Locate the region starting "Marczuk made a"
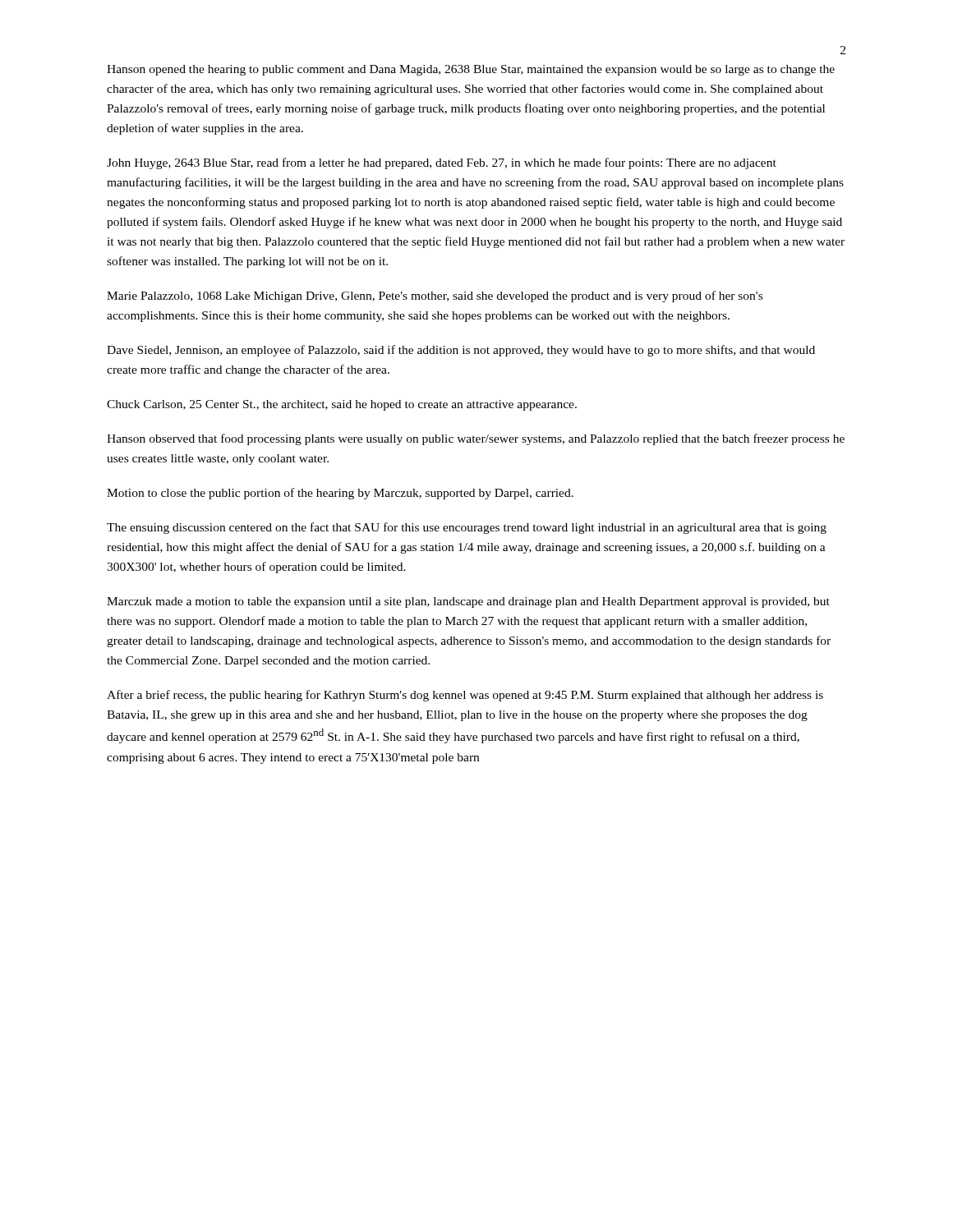Screen dimensions: 1232x953 [469, 631]
